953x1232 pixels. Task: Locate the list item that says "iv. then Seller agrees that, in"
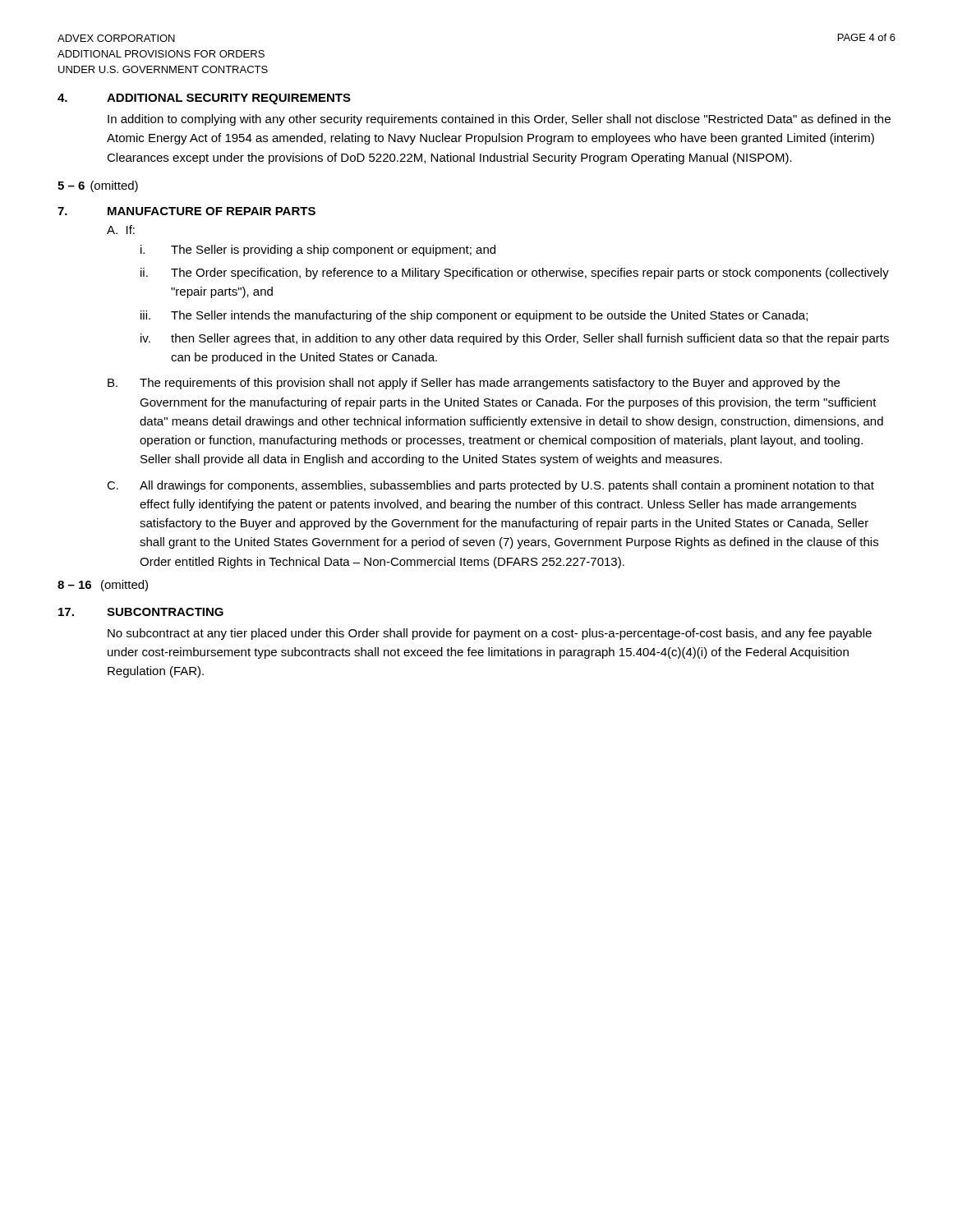518,347
